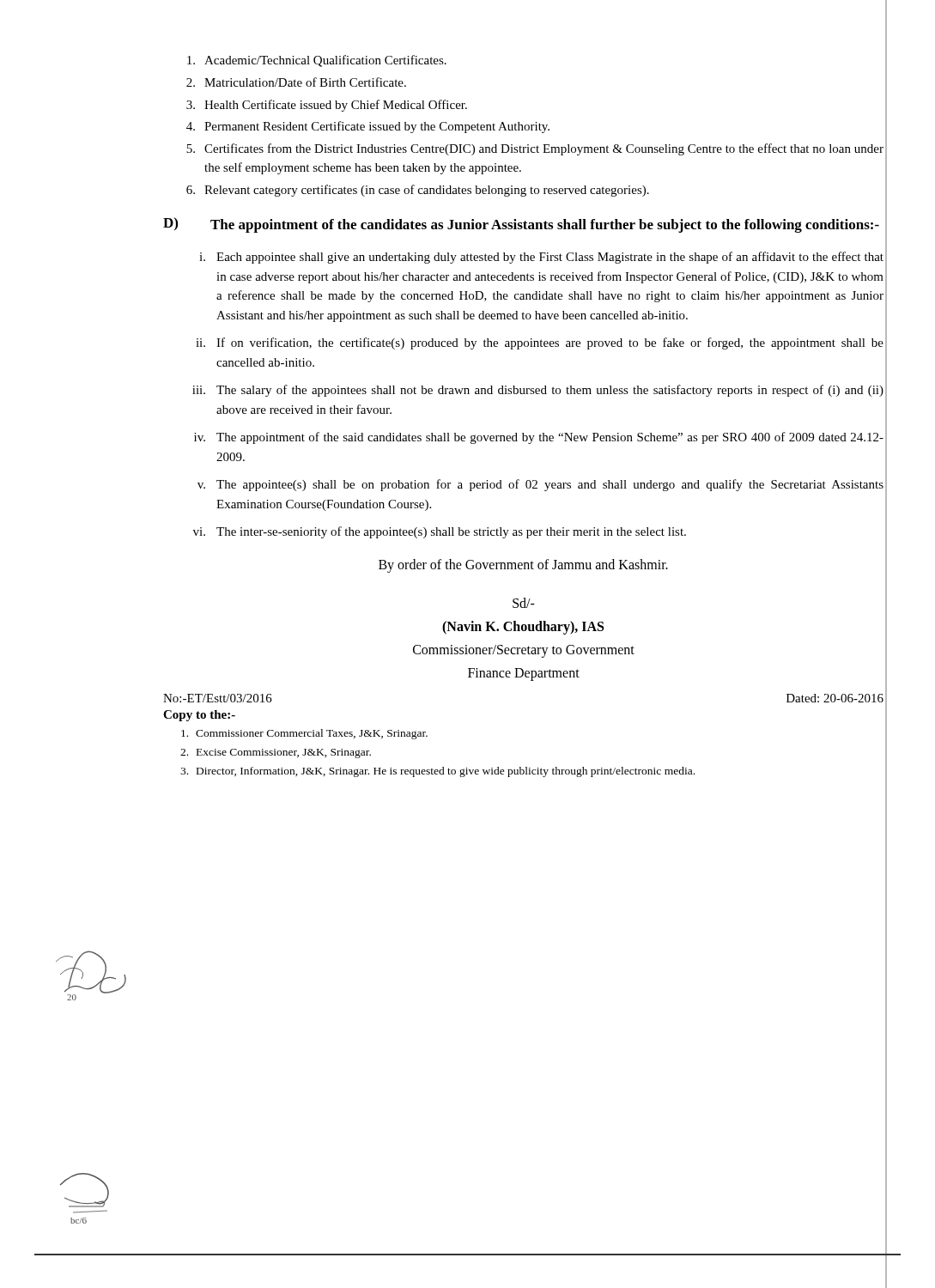This screenshot has height=1288, width=935.
Task: Locate the text block starting "By order of the Government of"
Action: tap(523, 564)
